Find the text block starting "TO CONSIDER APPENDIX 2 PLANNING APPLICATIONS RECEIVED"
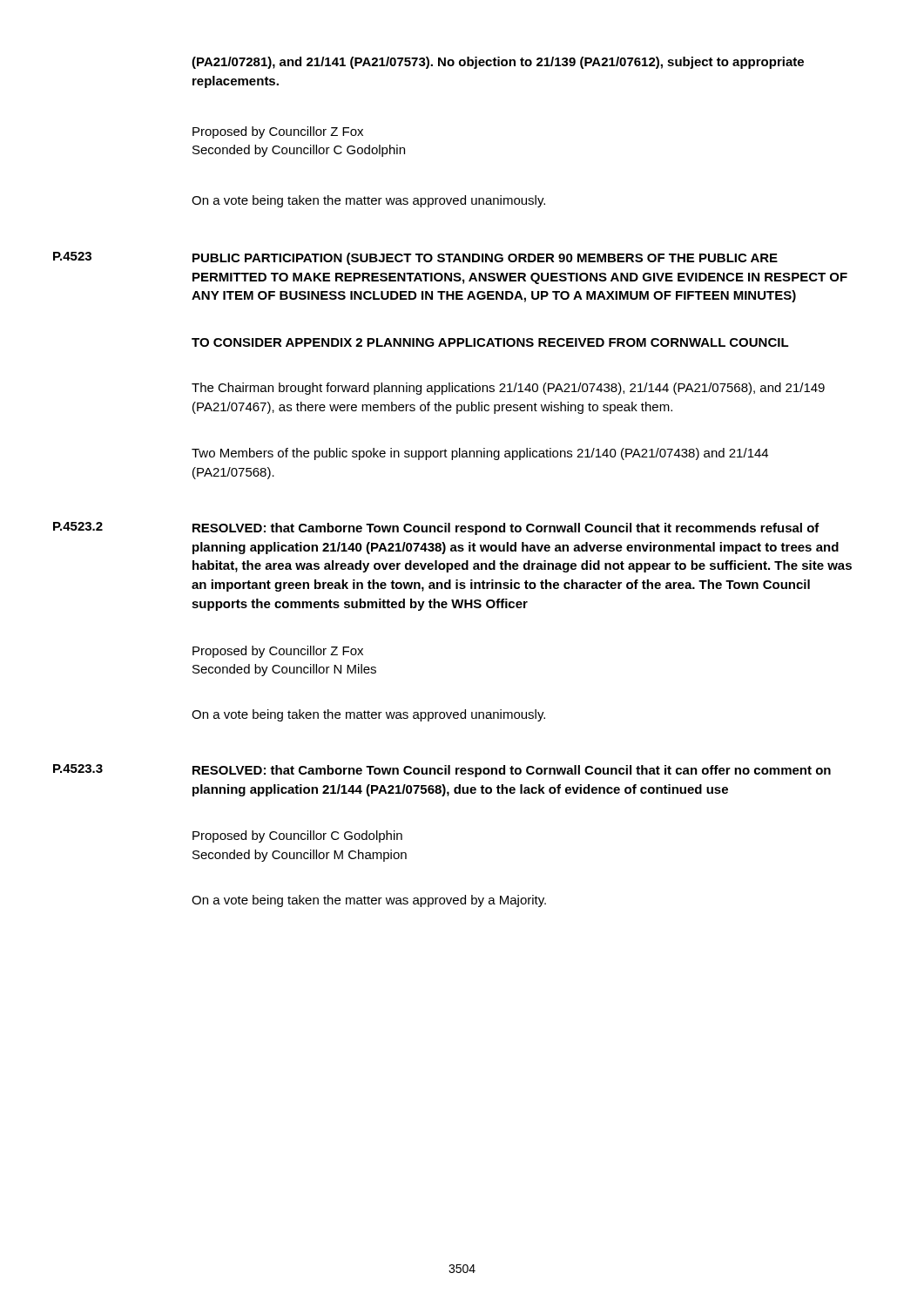 click(x=523, y=342)
